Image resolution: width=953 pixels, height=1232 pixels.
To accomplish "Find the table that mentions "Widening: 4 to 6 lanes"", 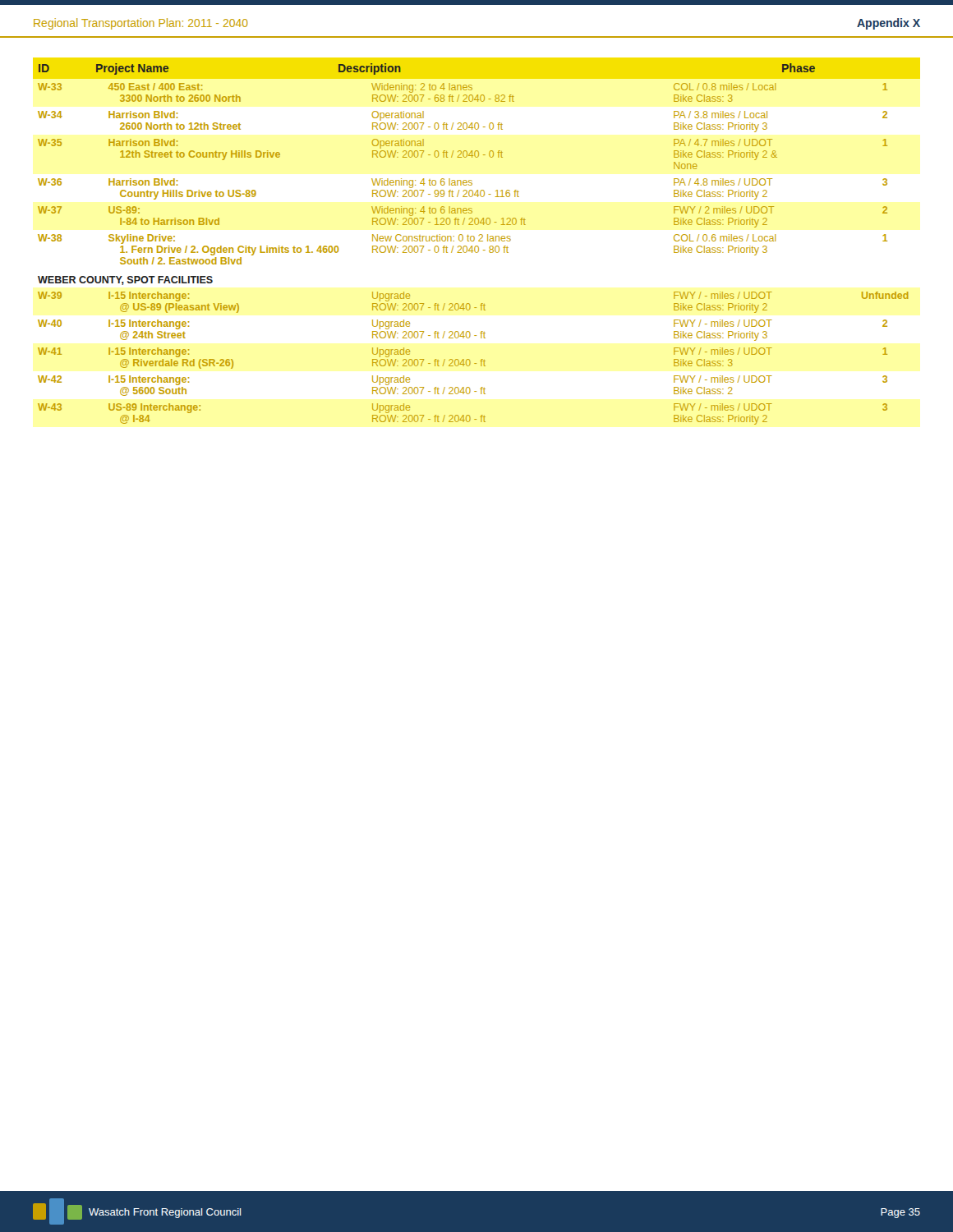I will 476,253.
